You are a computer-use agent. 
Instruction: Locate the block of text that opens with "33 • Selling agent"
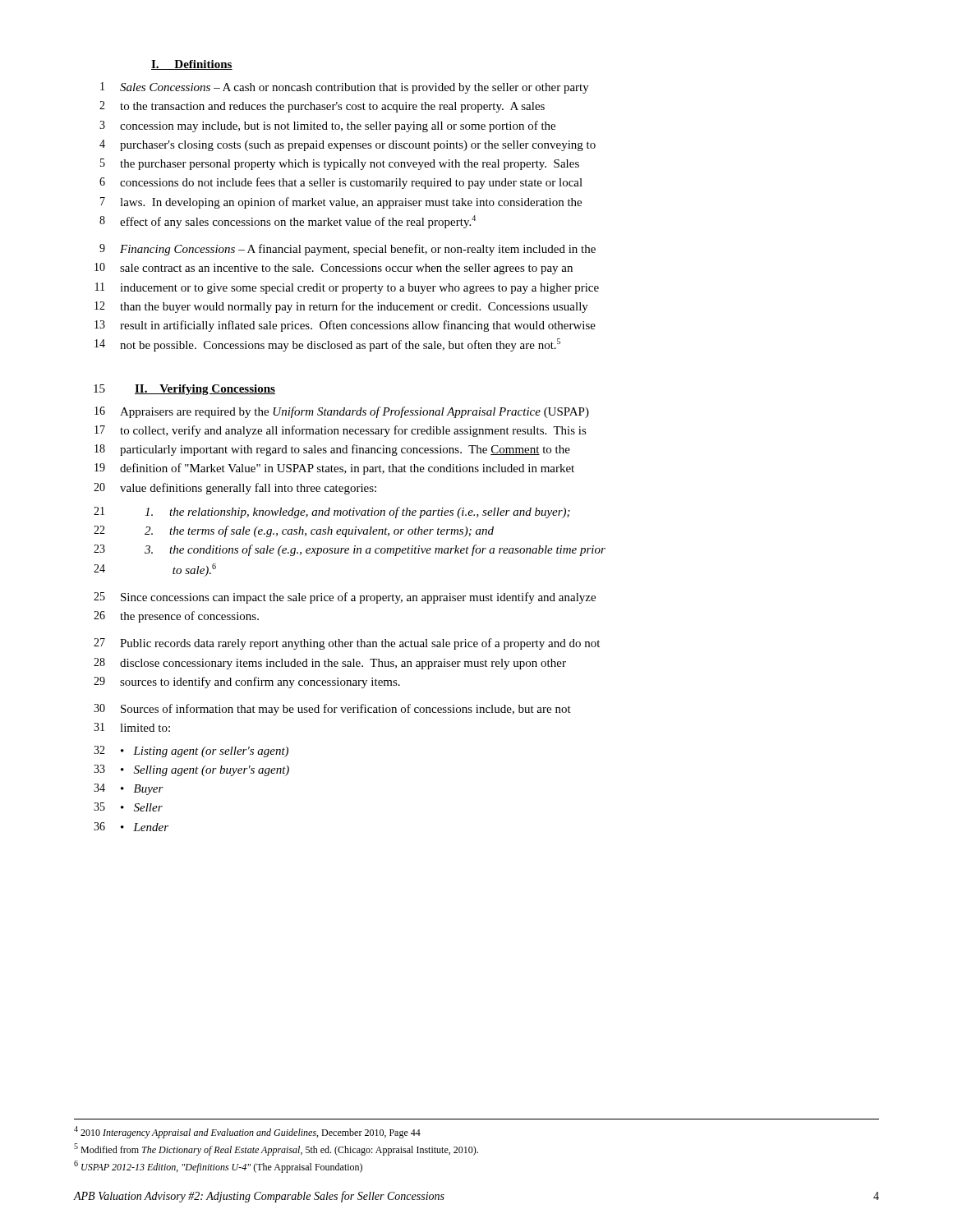(x=191, y=770)
